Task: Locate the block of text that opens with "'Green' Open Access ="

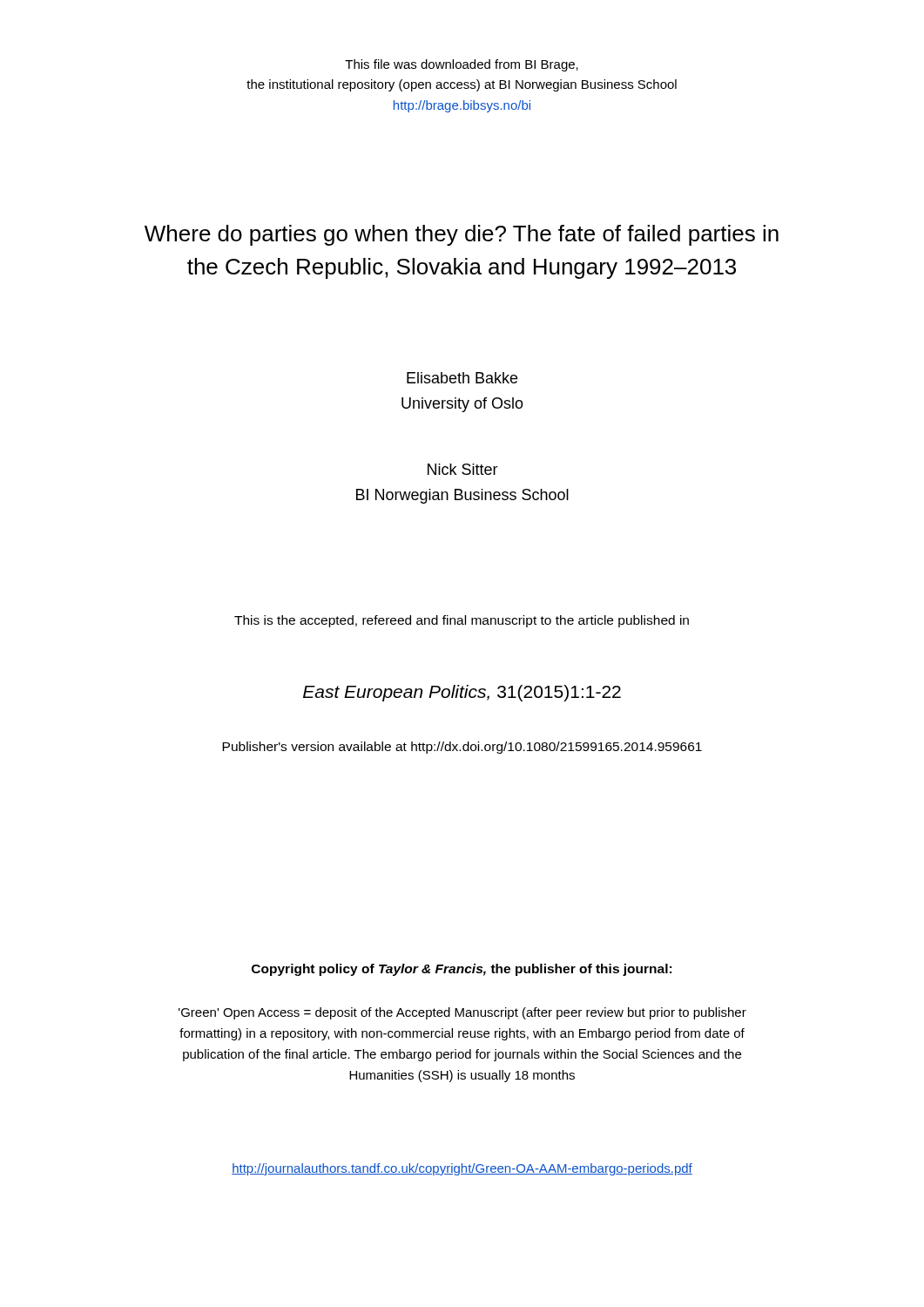Action: point(462,1043)
